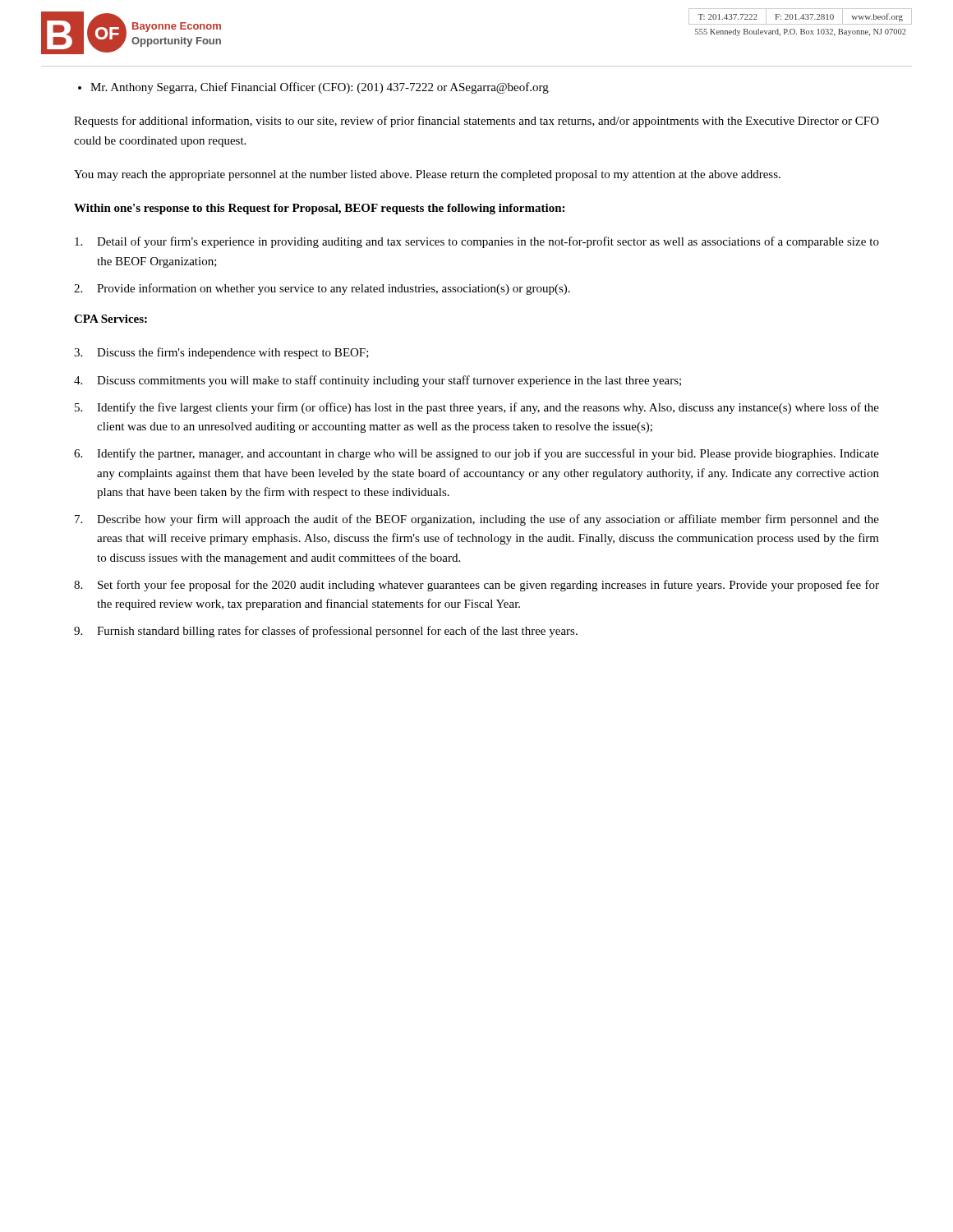
Task: Click on the list item that reads "Mr. Anthony Segarra, Chief Financial Officer (CFO):"
Action: (x=485, y=88)
